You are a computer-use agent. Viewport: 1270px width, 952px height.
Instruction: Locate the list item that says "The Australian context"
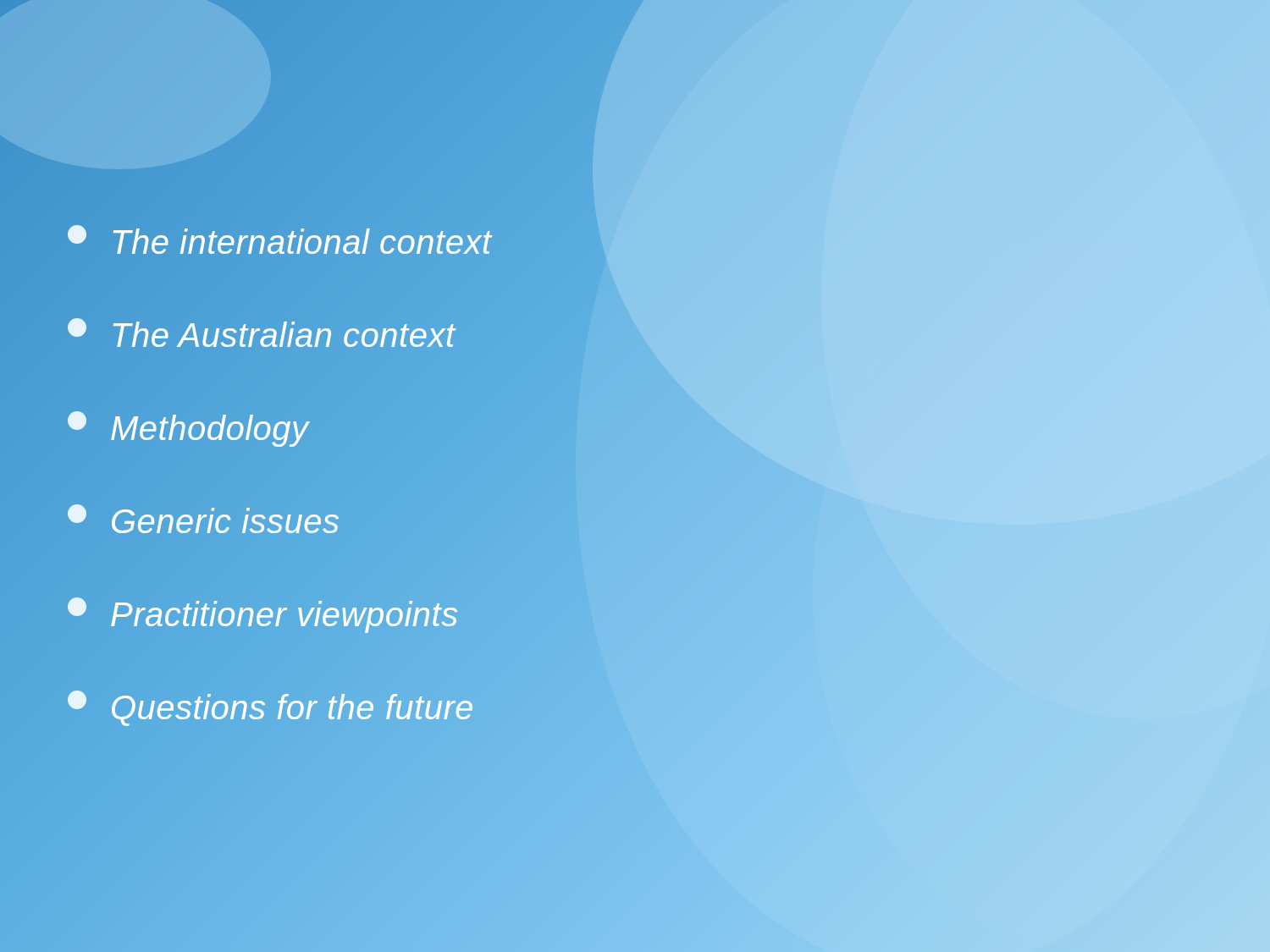coord(261,335)
